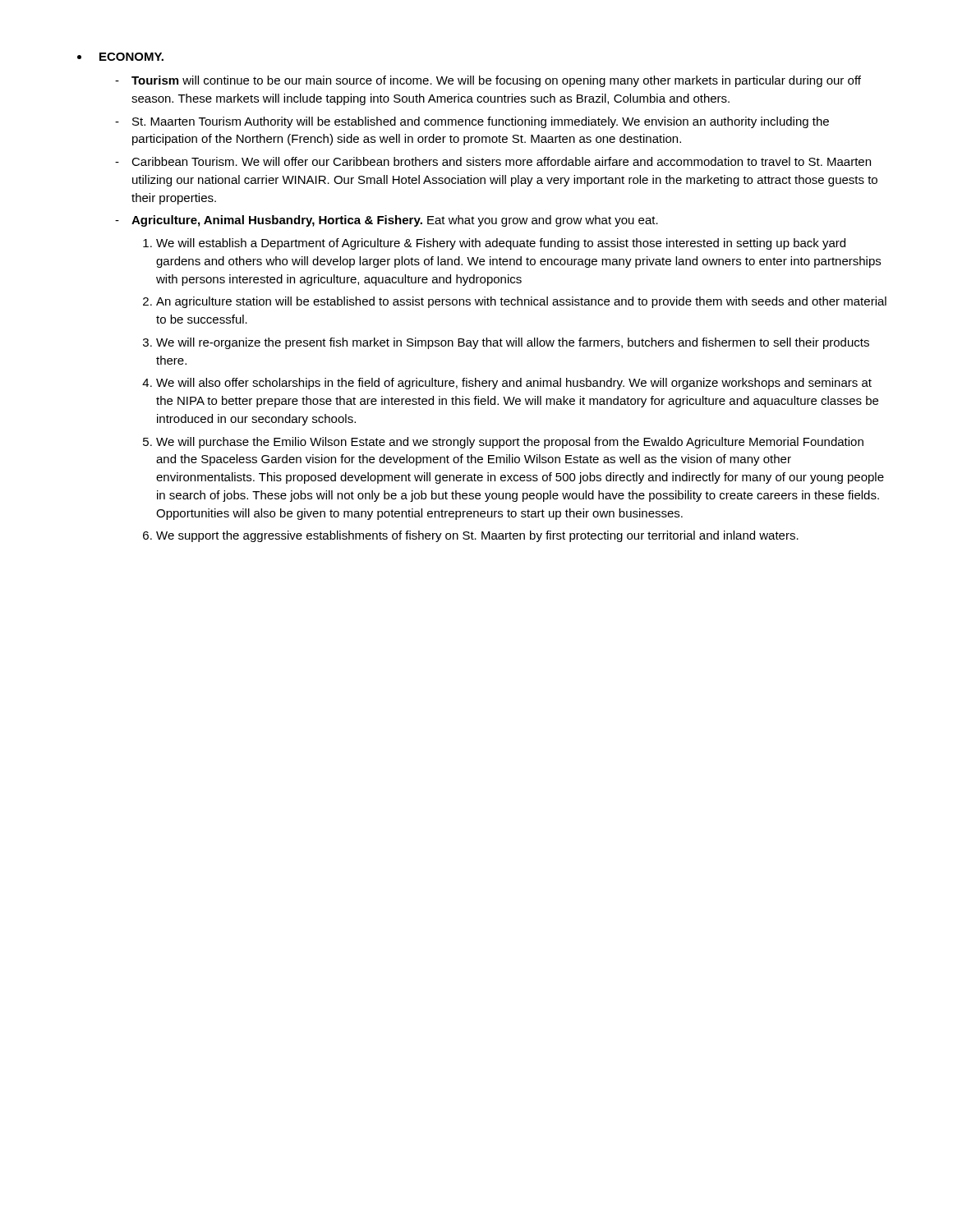Viewport: 953px width, 1232px height.
Task: Locate the block of text that opens with "St. Maarten Tourism Authority"
Action: pyautogui.click(x=480, y=130)
